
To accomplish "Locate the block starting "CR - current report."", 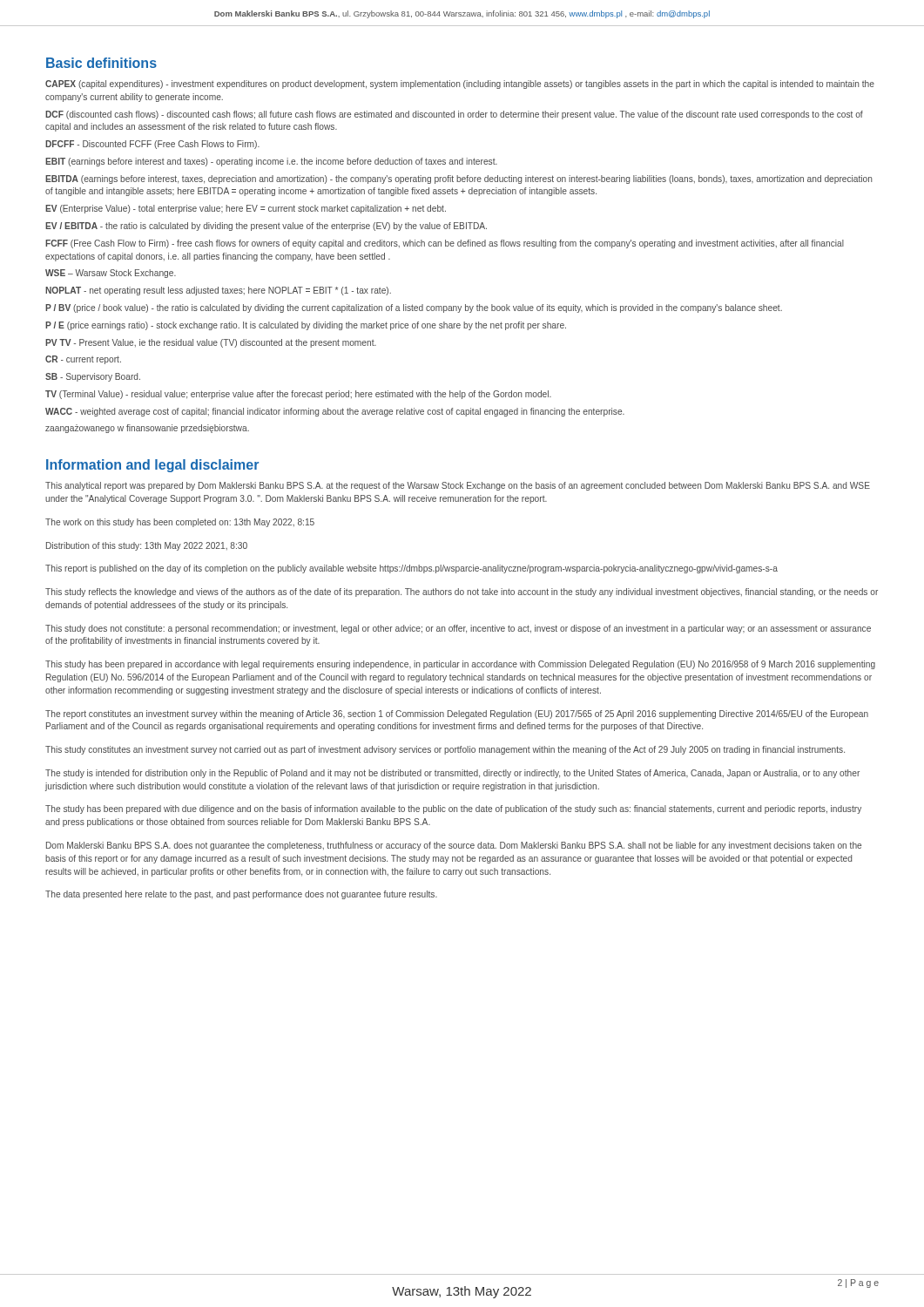I will 83,360.
